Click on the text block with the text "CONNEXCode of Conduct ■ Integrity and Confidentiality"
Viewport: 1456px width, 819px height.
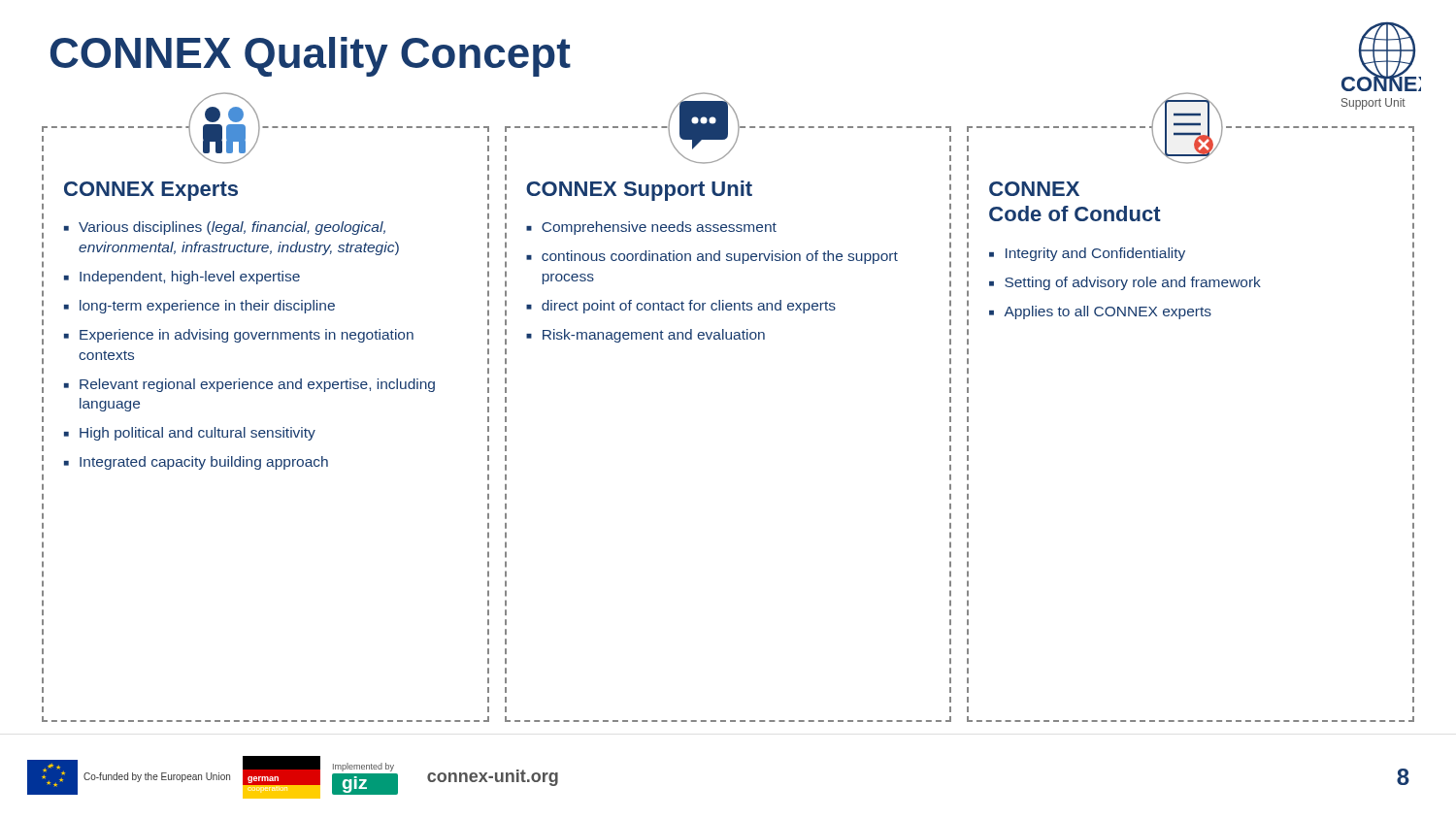point(1191,249)
